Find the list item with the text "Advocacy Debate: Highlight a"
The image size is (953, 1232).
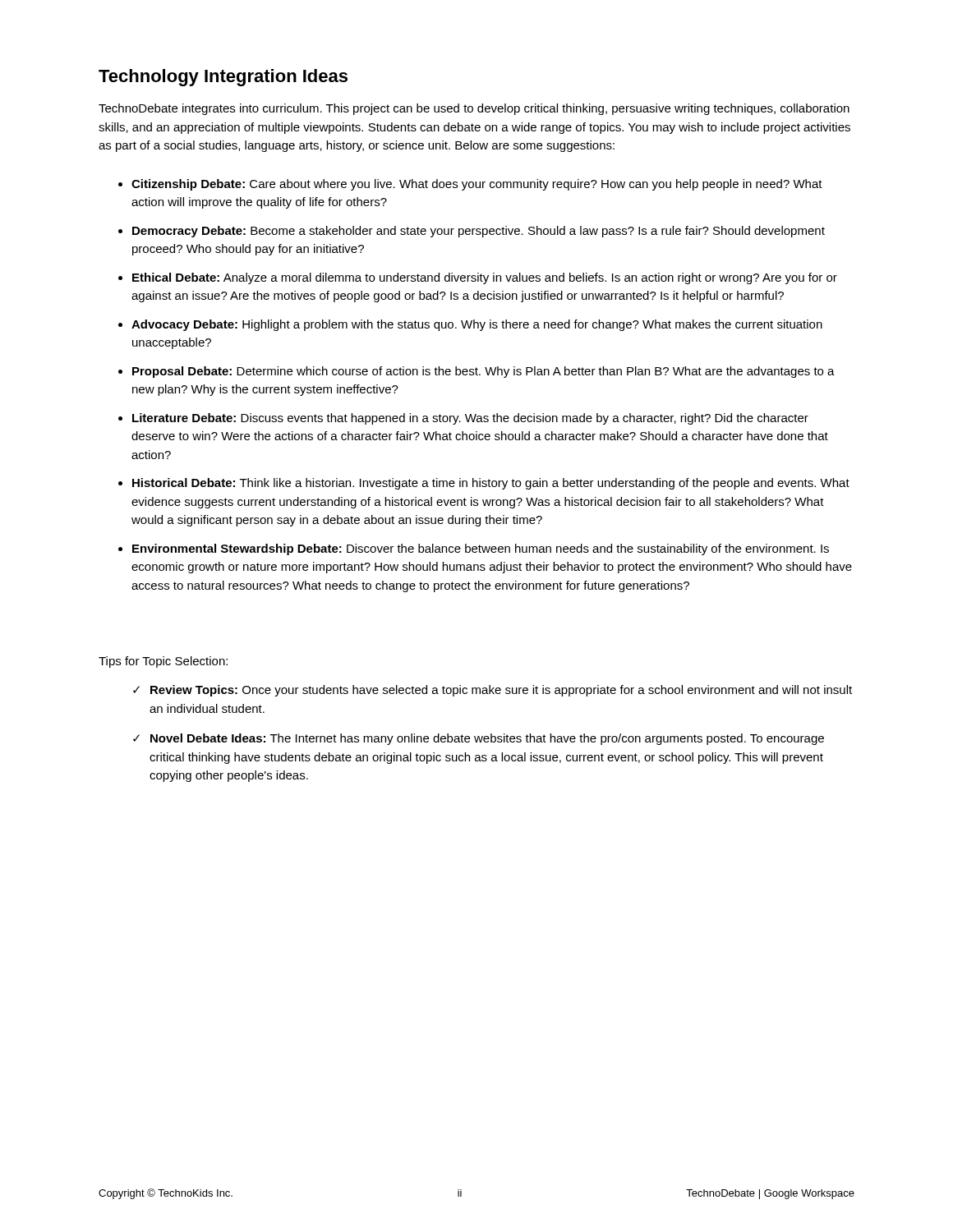point(477,333)
